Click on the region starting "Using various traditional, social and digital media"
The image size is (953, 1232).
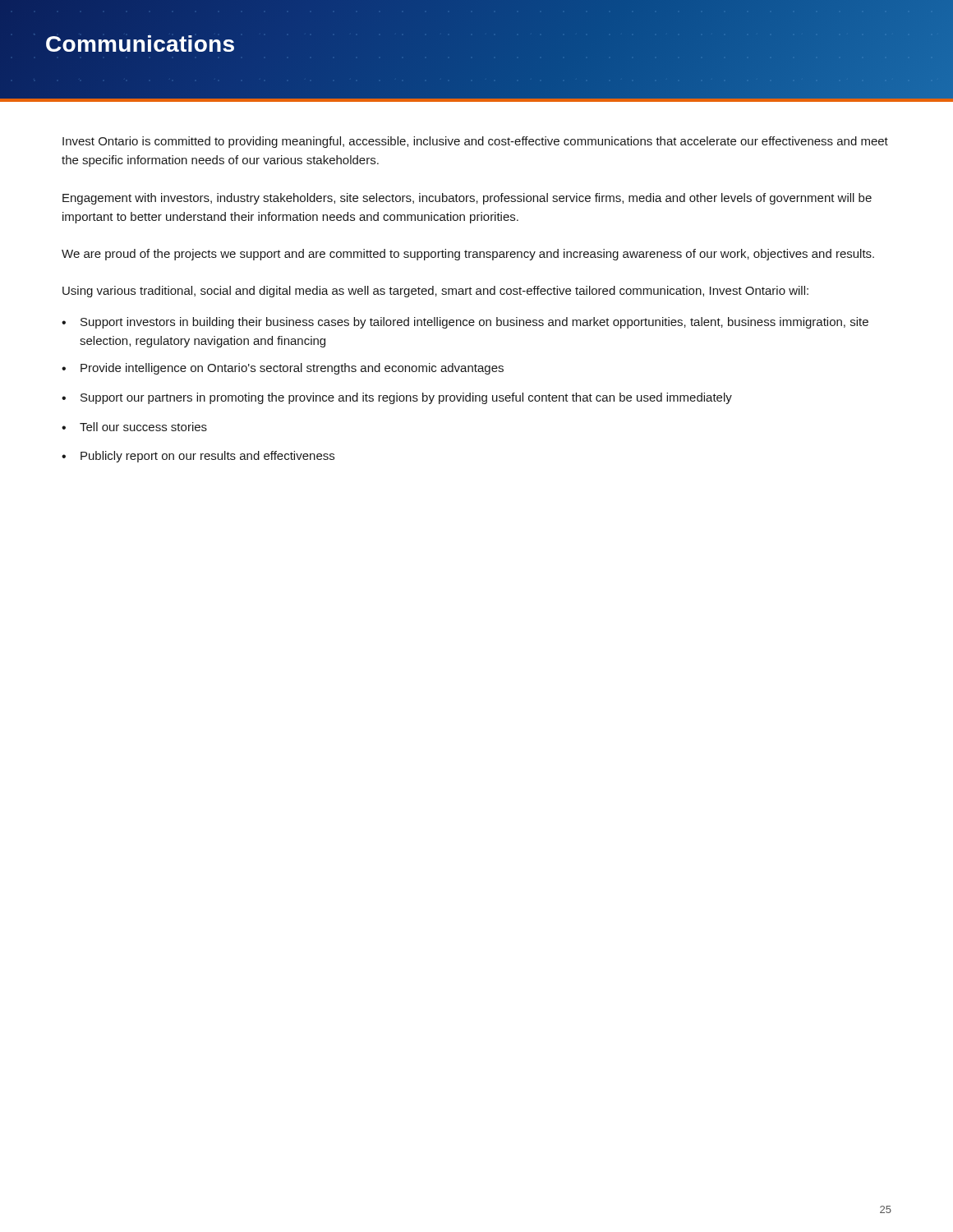click(436, 291)
